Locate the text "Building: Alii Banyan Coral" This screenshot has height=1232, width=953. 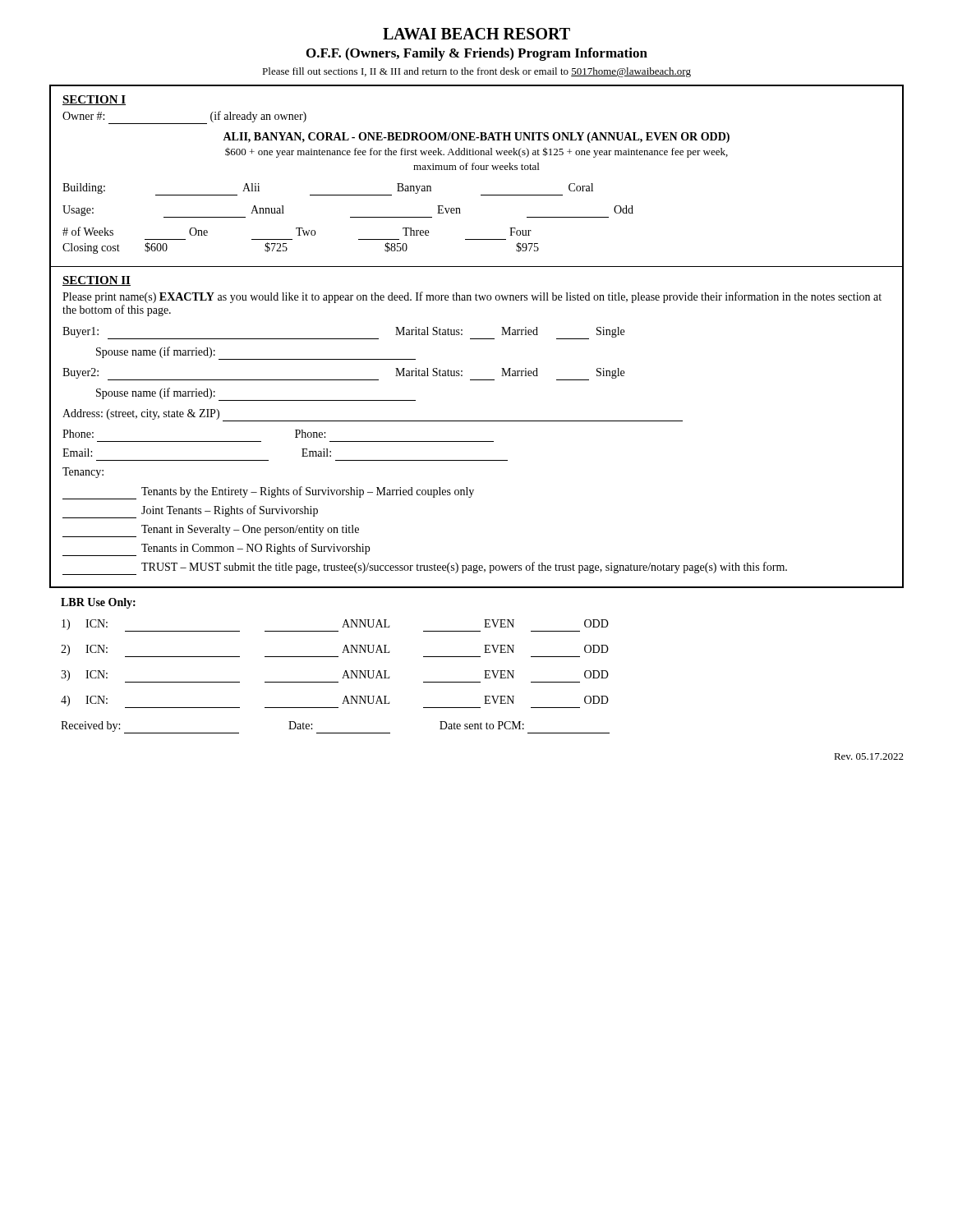pyautogui.click(x=328, y=188)
